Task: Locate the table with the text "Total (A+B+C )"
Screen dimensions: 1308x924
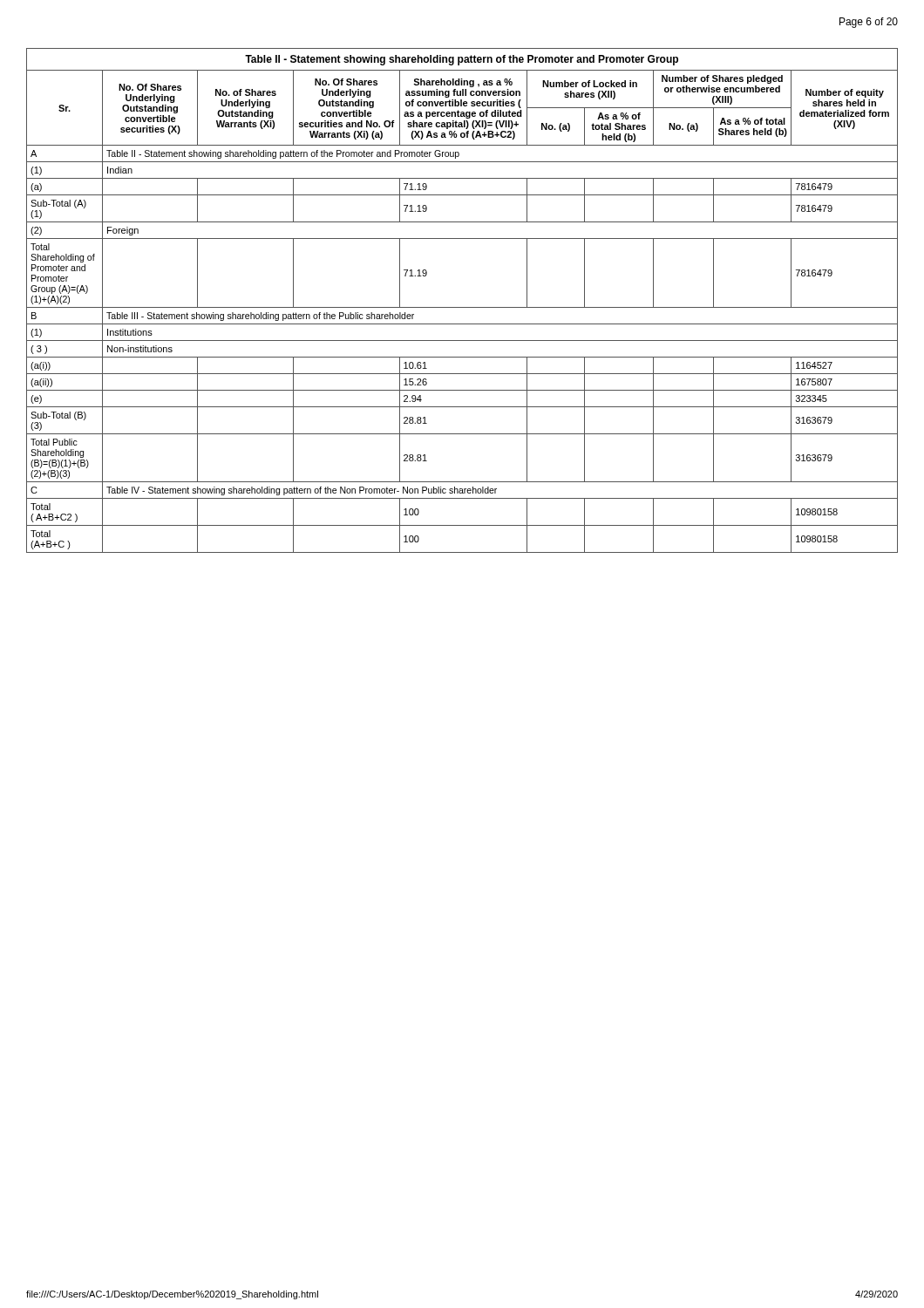Action: [x=462, y=300]
